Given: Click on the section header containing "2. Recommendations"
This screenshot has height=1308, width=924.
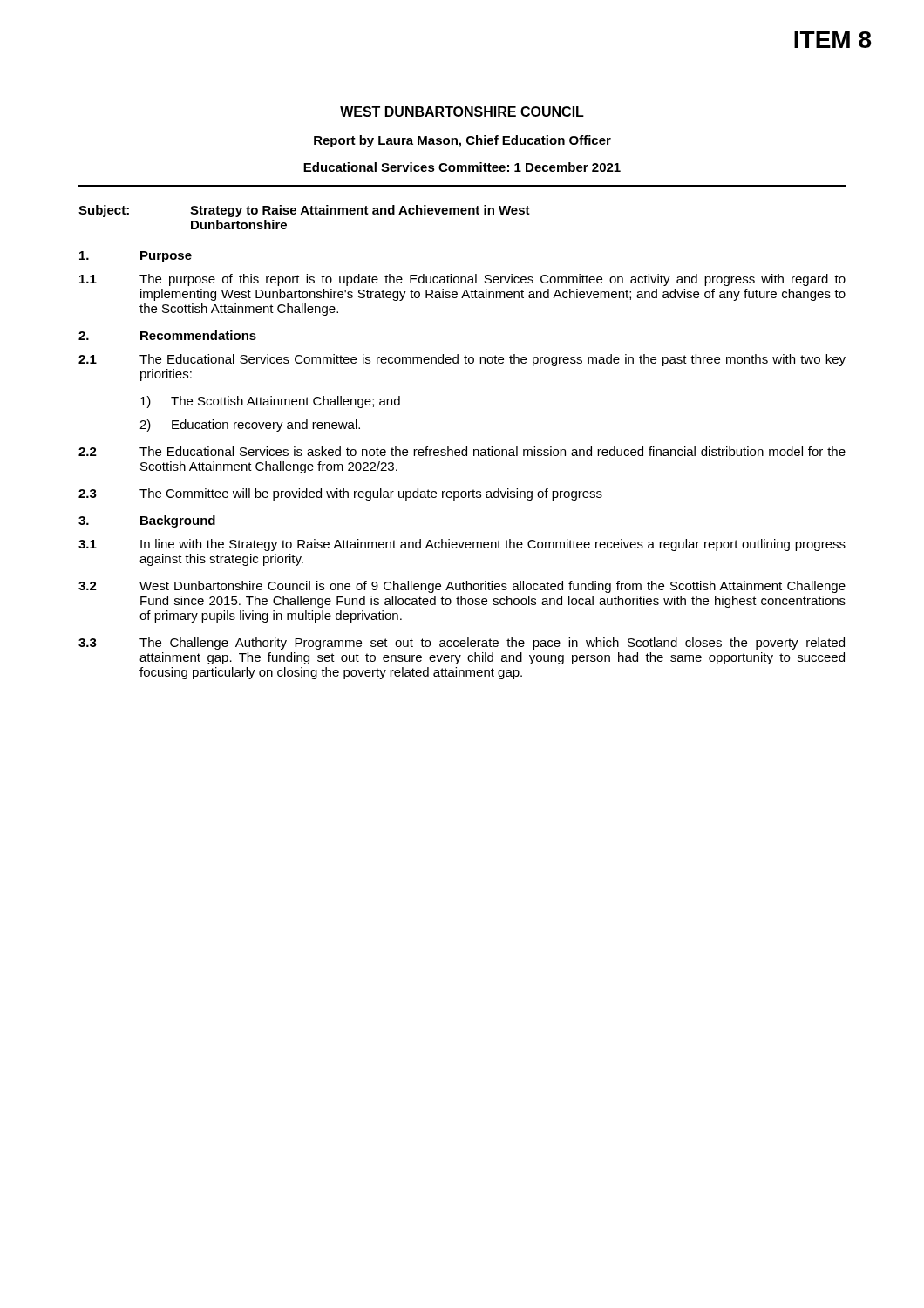Looking at the screenshot, I should coord(167,335).
